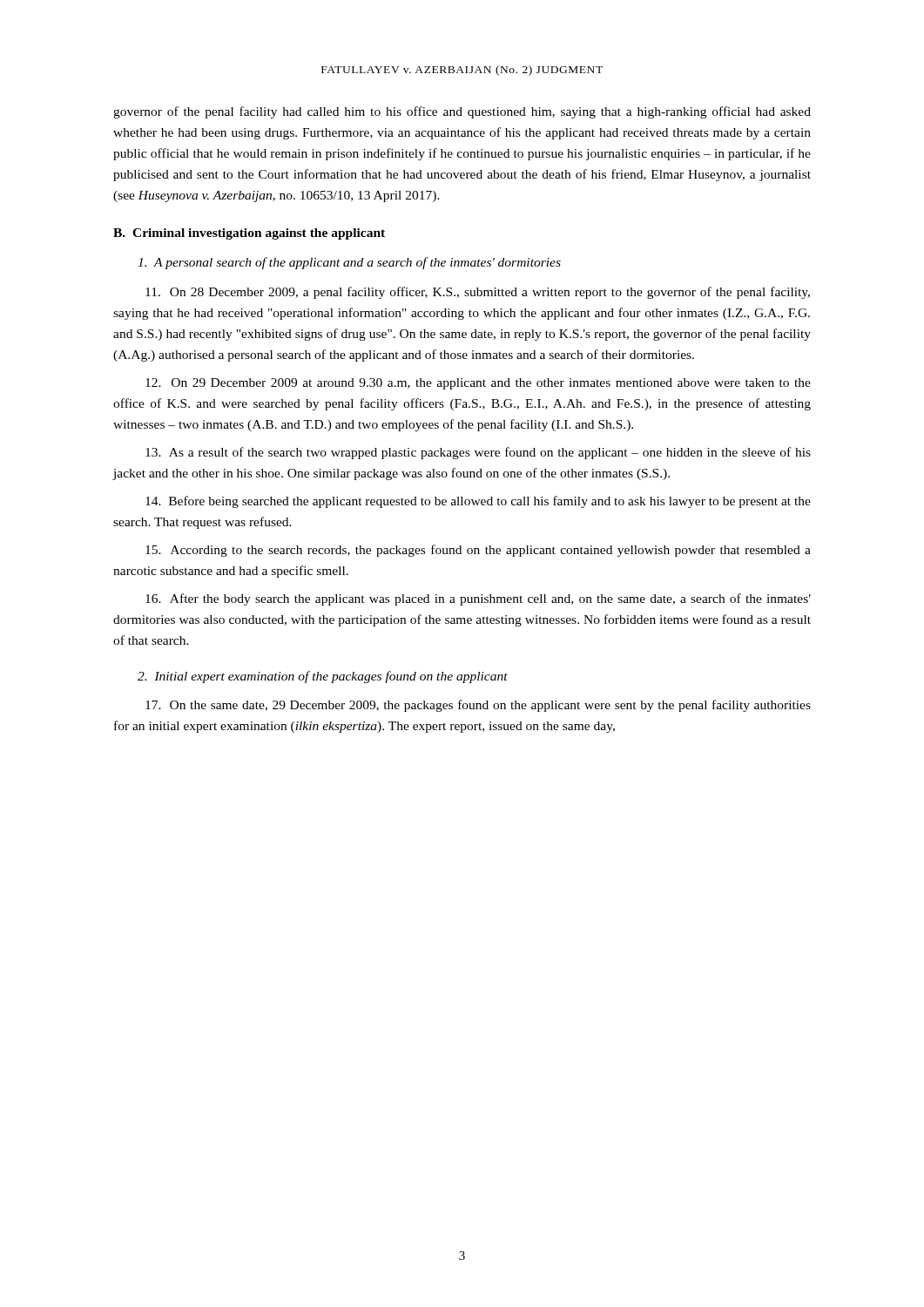Navigate to the element starting "On 29 December 2009 at around 9.30 a.m,"
Viewport: 924px width, 1307px height.
[462, 403]
